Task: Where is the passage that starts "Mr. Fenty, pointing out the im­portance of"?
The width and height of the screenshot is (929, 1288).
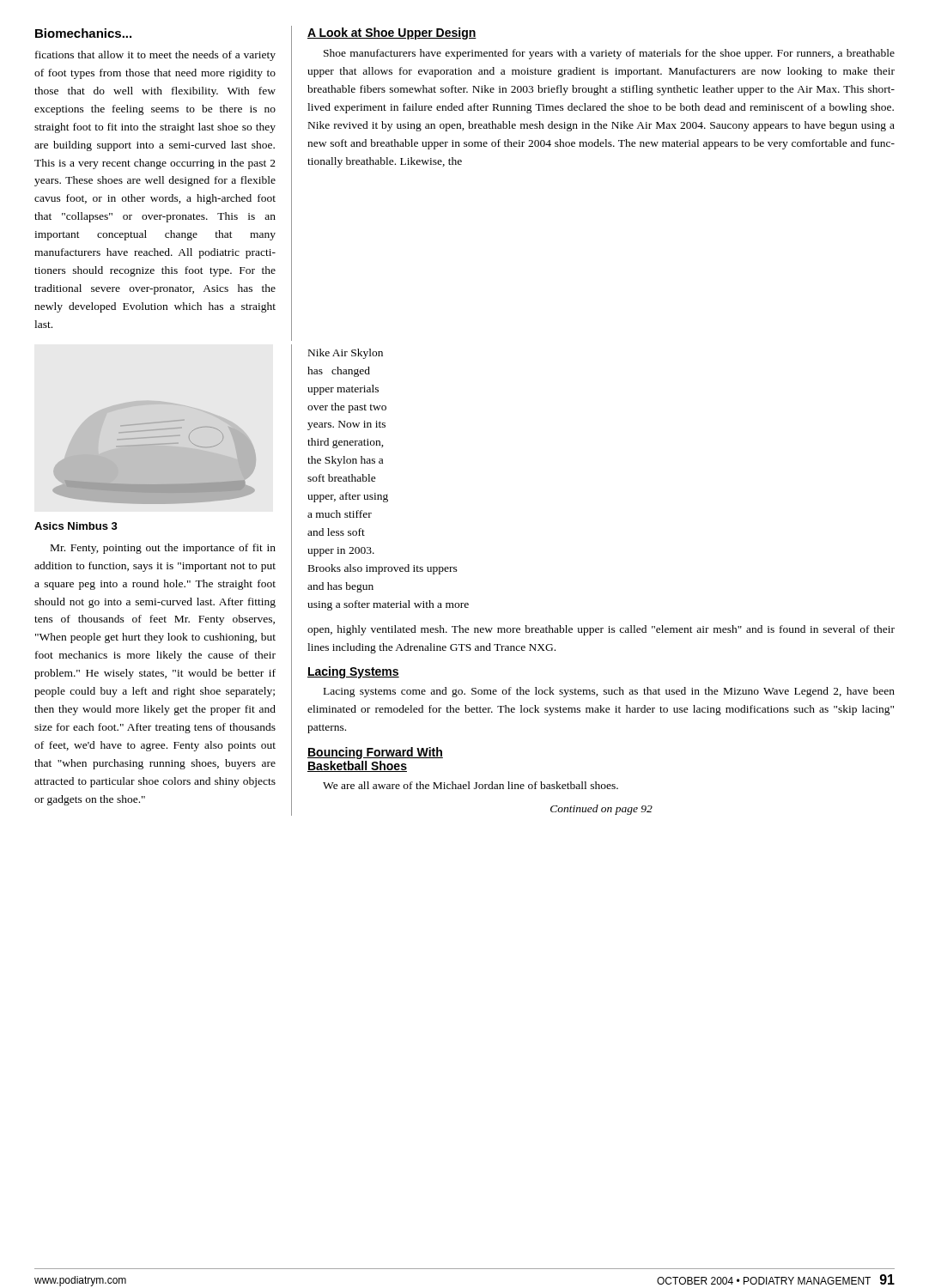Action: 155,673
